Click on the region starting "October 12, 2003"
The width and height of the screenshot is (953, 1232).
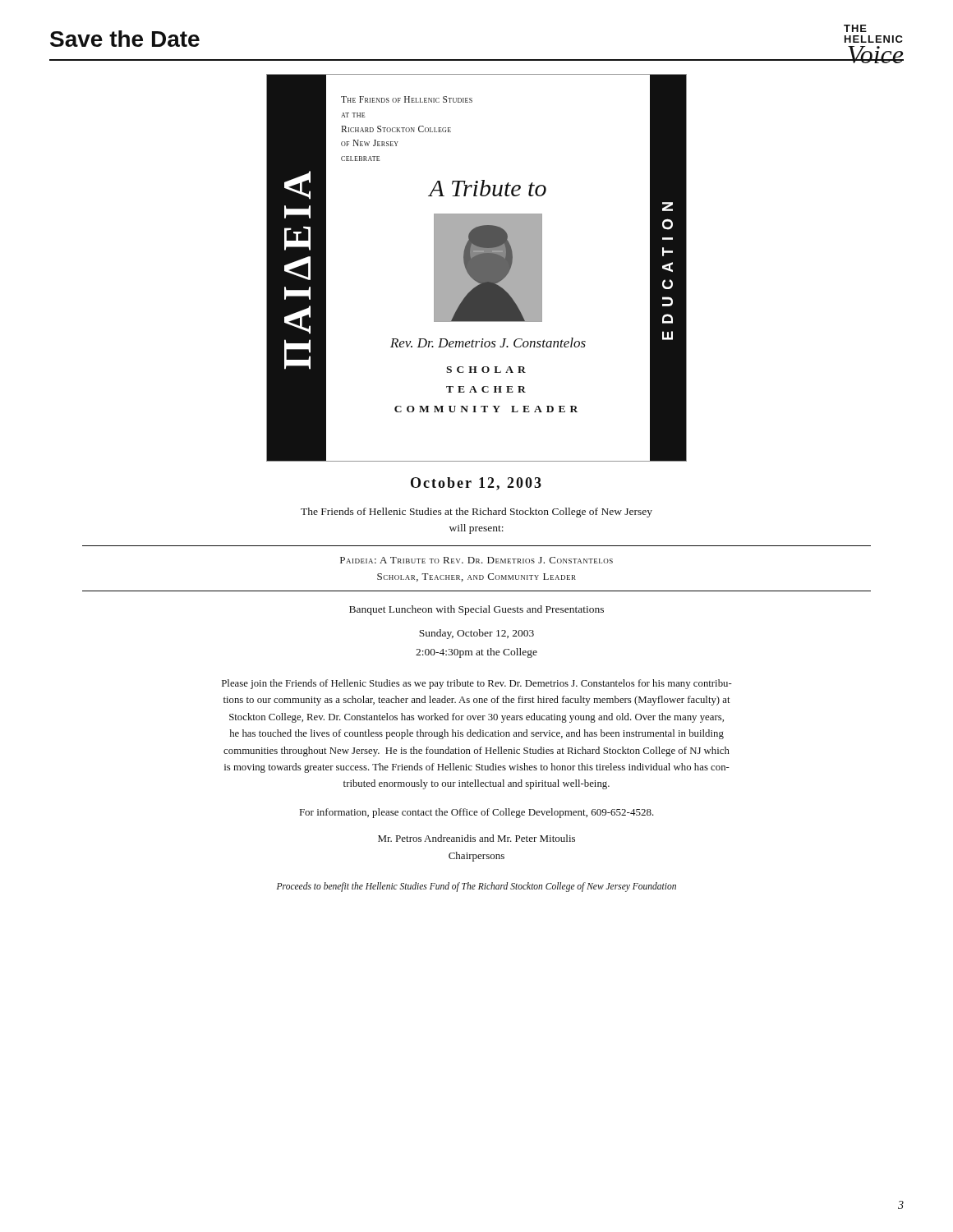(x=476, y=483)
